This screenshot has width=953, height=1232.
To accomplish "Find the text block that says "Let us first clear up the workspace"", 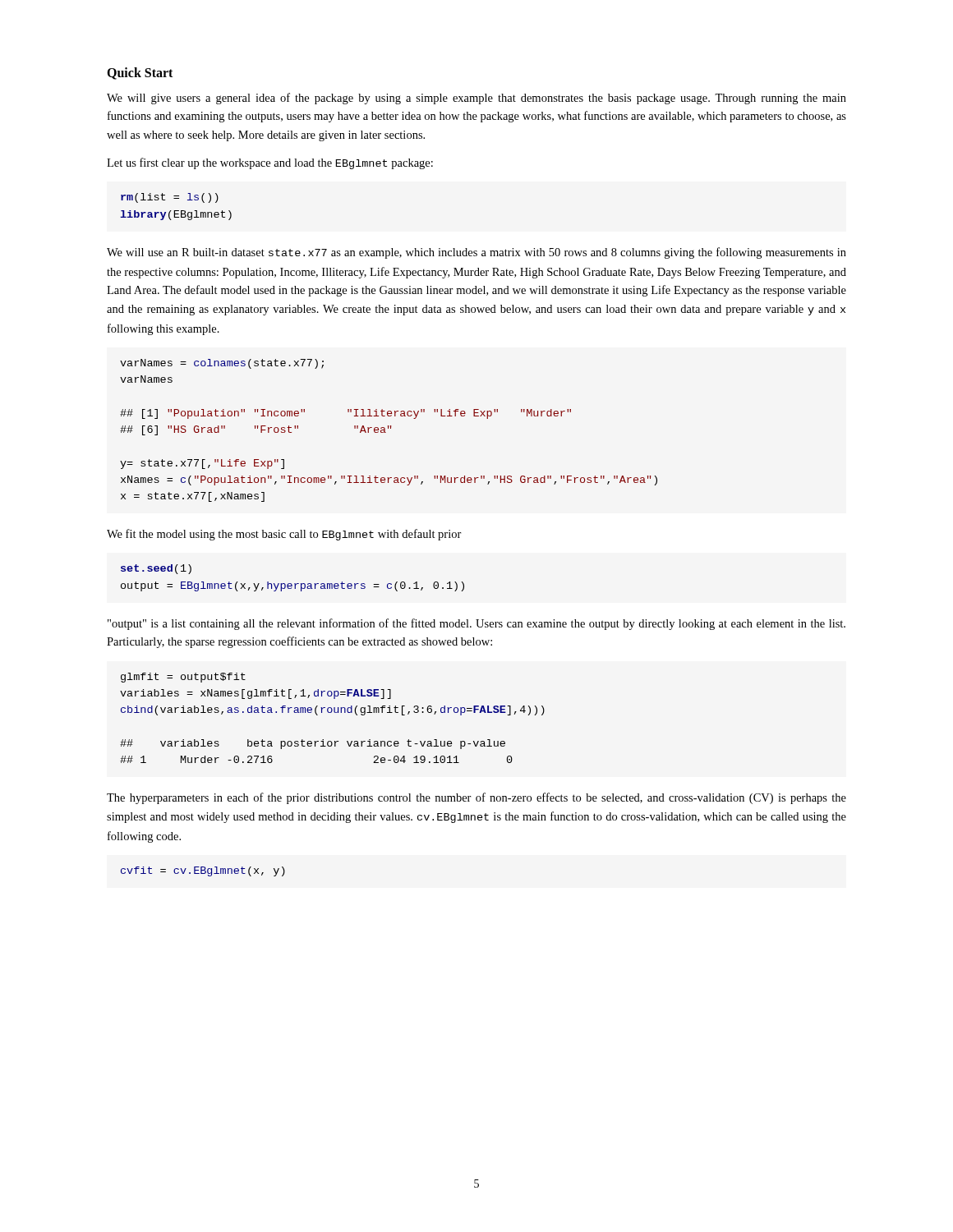I will pyautogui.click(x=270, y=163).
